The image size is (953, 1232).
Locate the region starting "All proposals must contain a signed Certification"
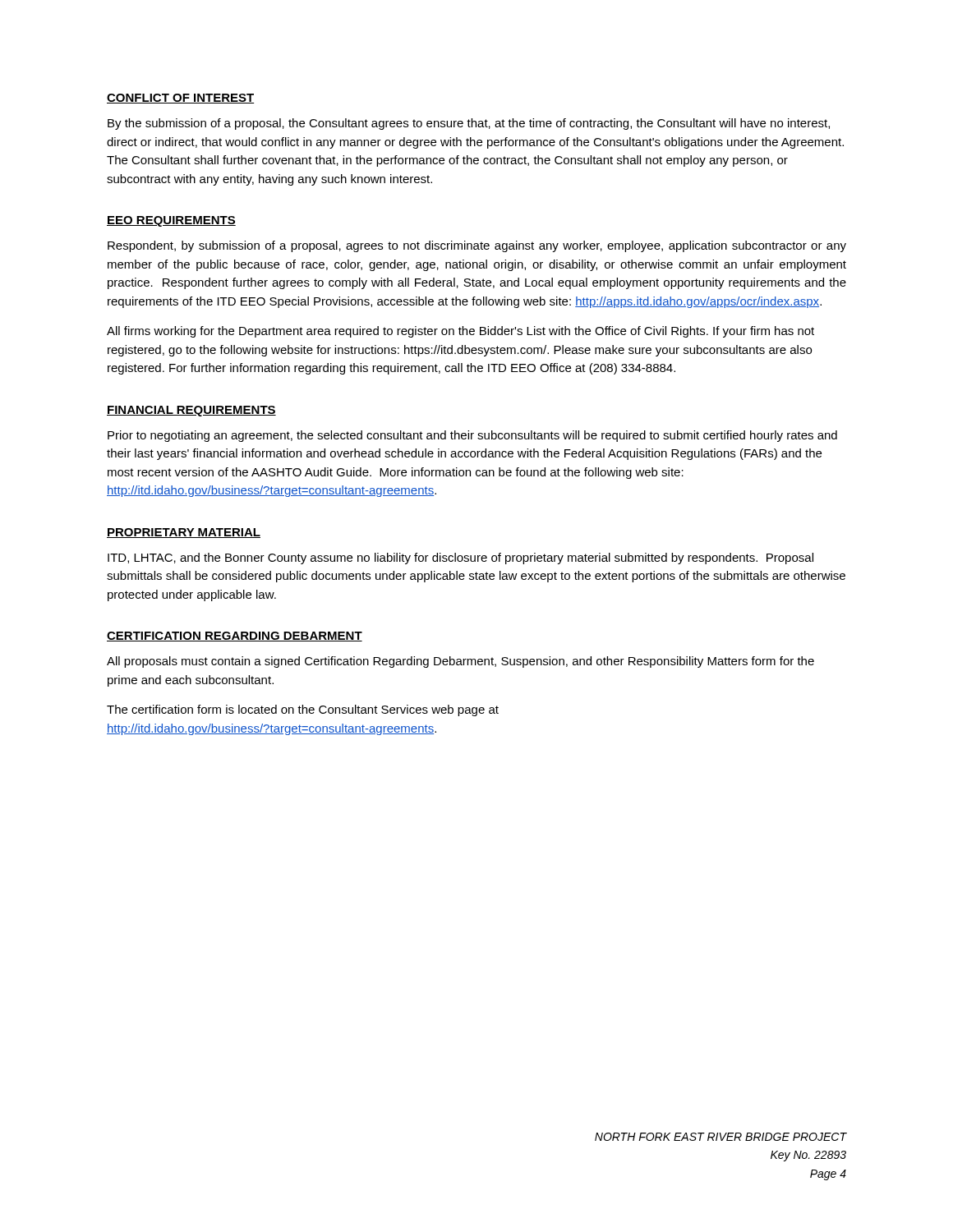click(x=461, y=670)
